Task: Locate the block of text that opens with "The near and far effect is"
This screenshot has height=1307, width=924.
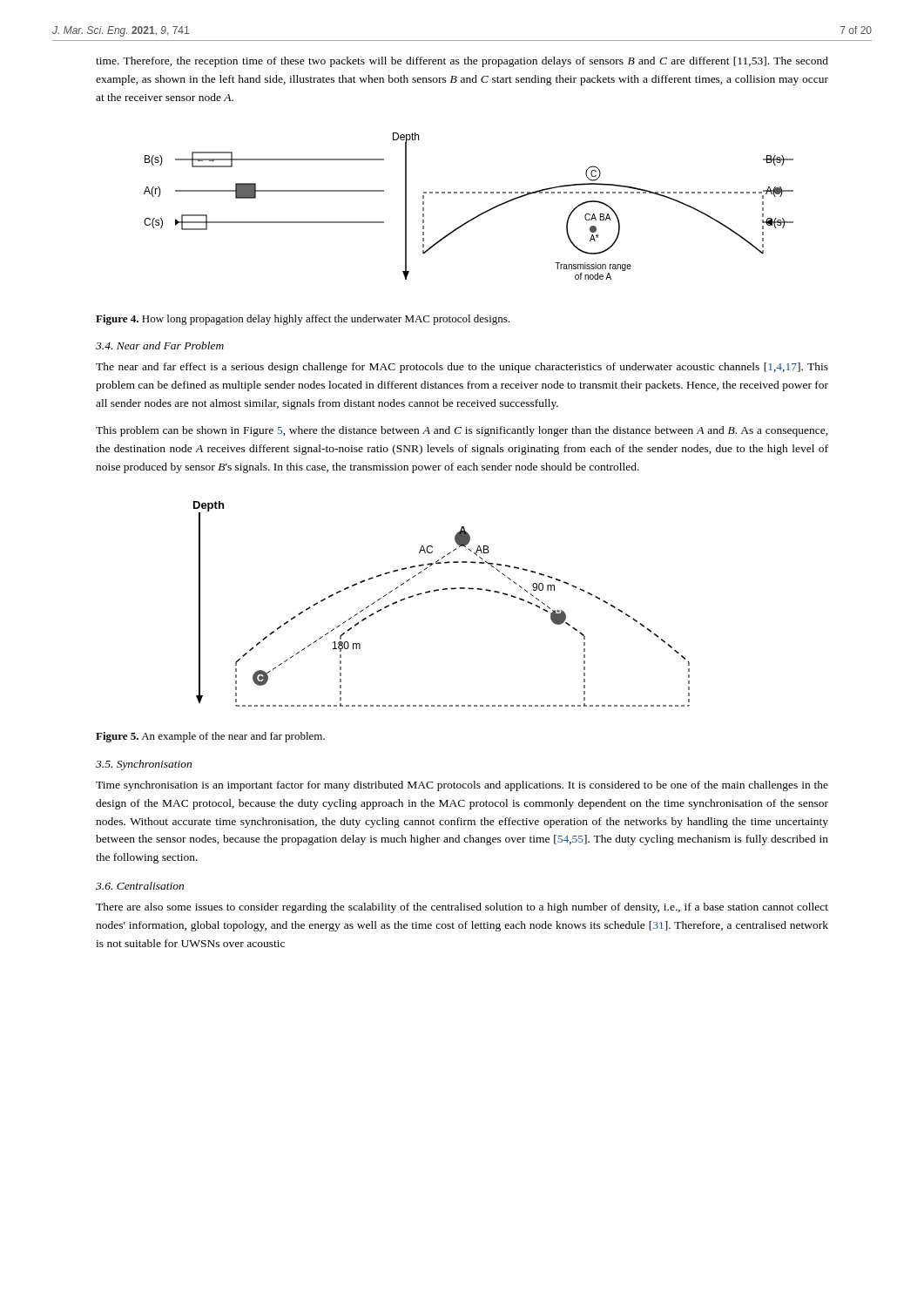Action: coord(462,385)
